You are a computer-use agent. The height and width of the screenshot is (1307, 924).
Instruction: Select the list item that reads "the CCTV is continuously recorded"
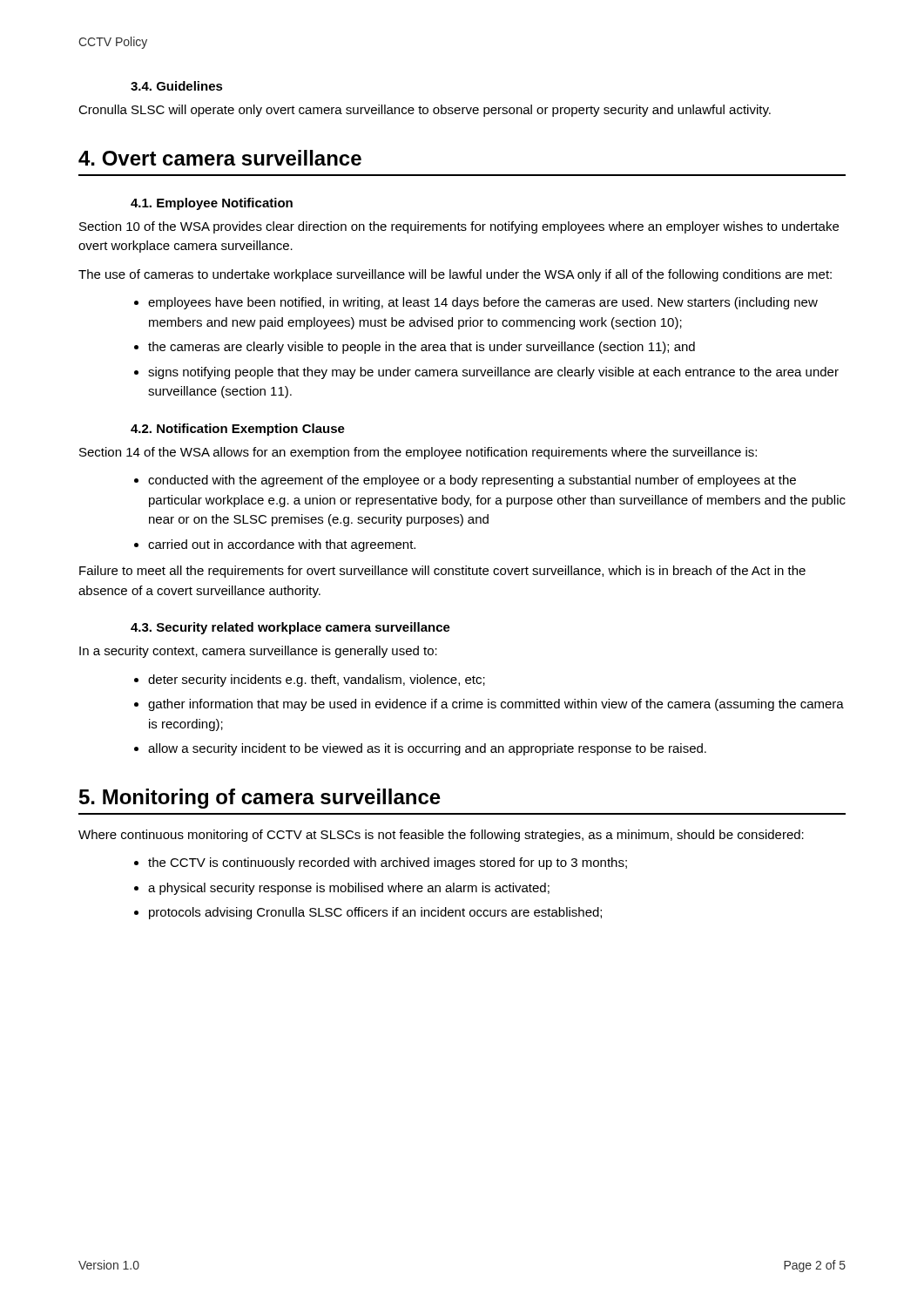pyautogui.click(x=388, y=862)
